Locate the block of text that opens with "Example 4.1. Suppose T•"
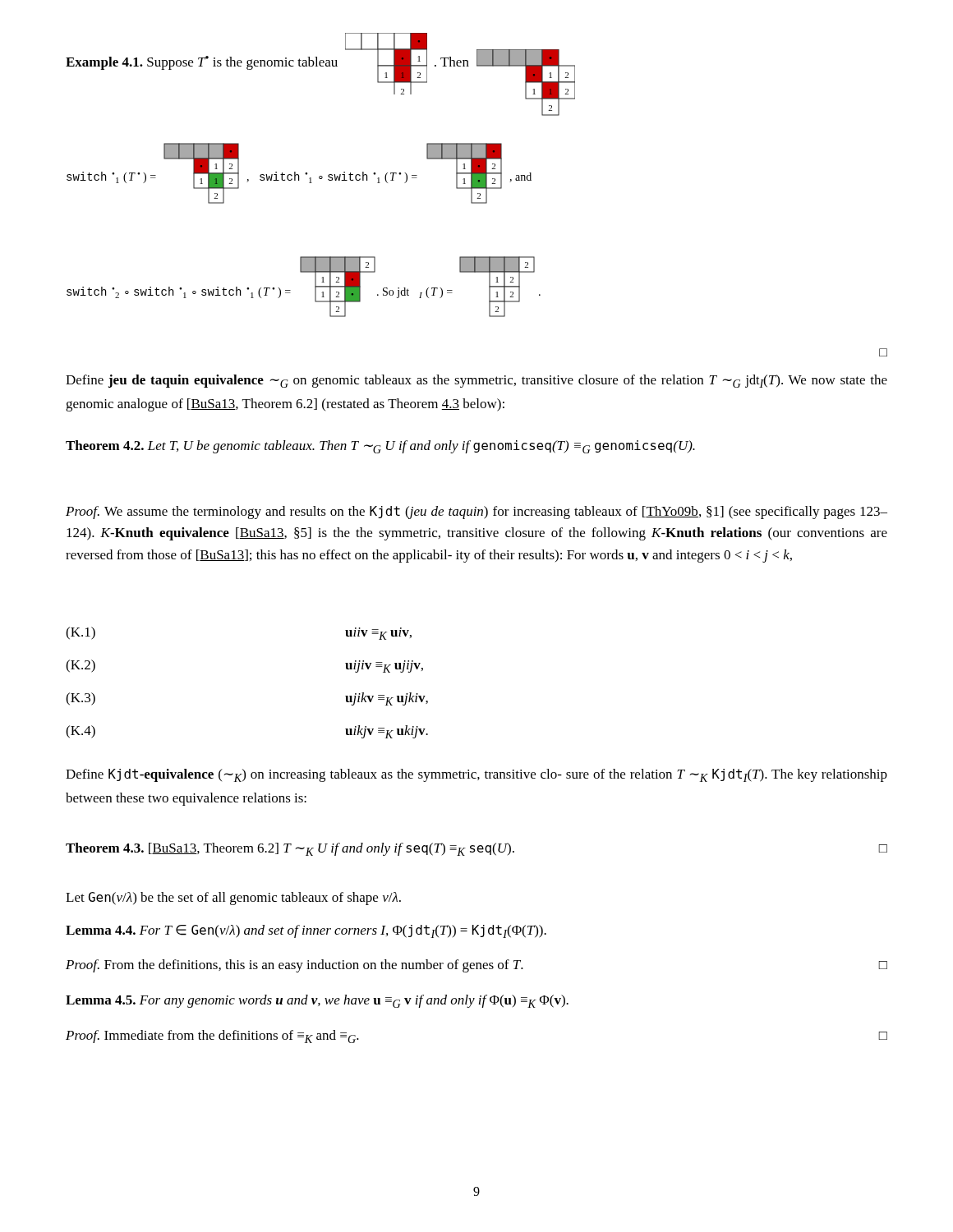 pyautogui.click(x=267, y=64)
